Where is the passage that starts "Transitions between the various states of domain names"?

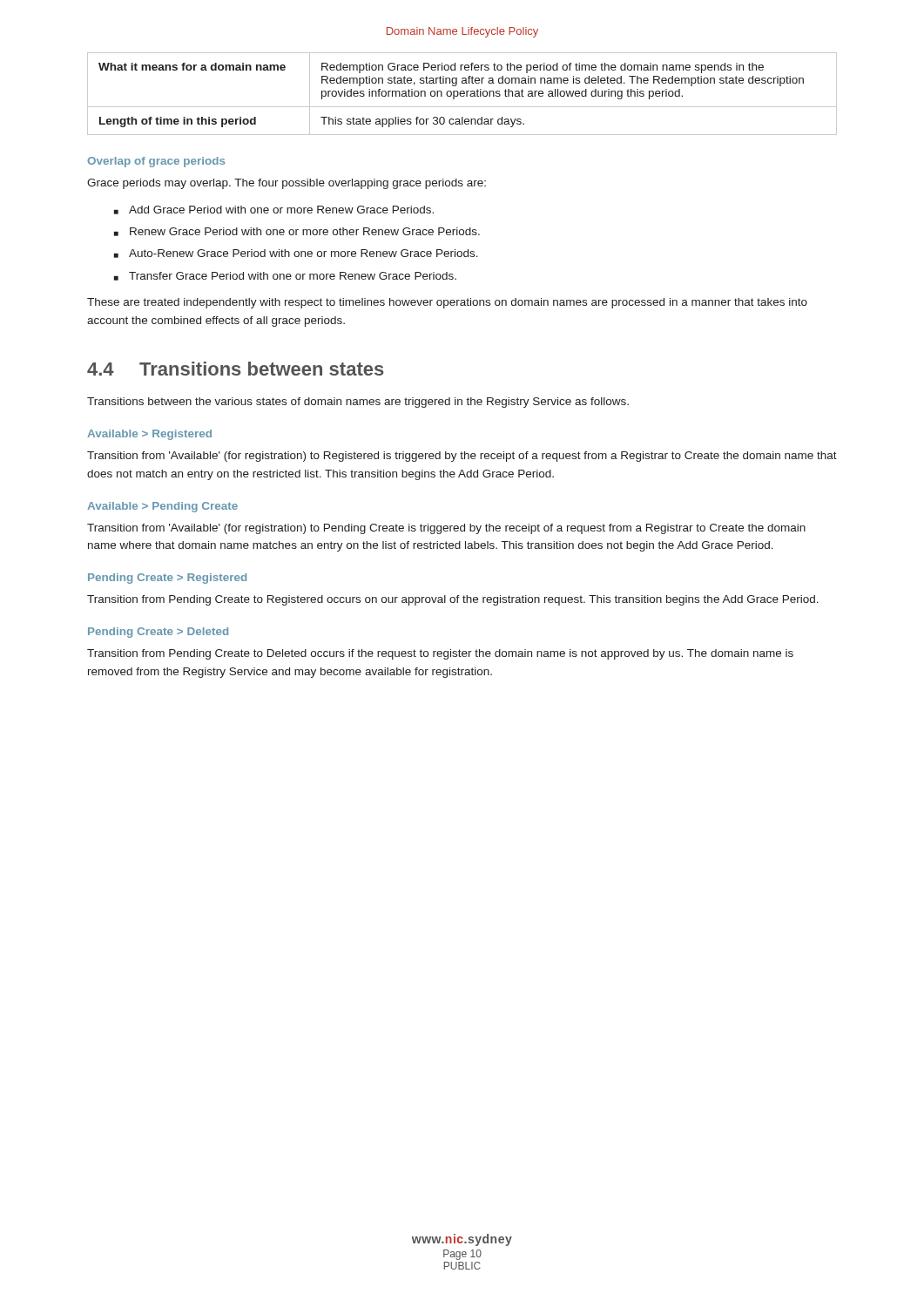pos(358,401)
